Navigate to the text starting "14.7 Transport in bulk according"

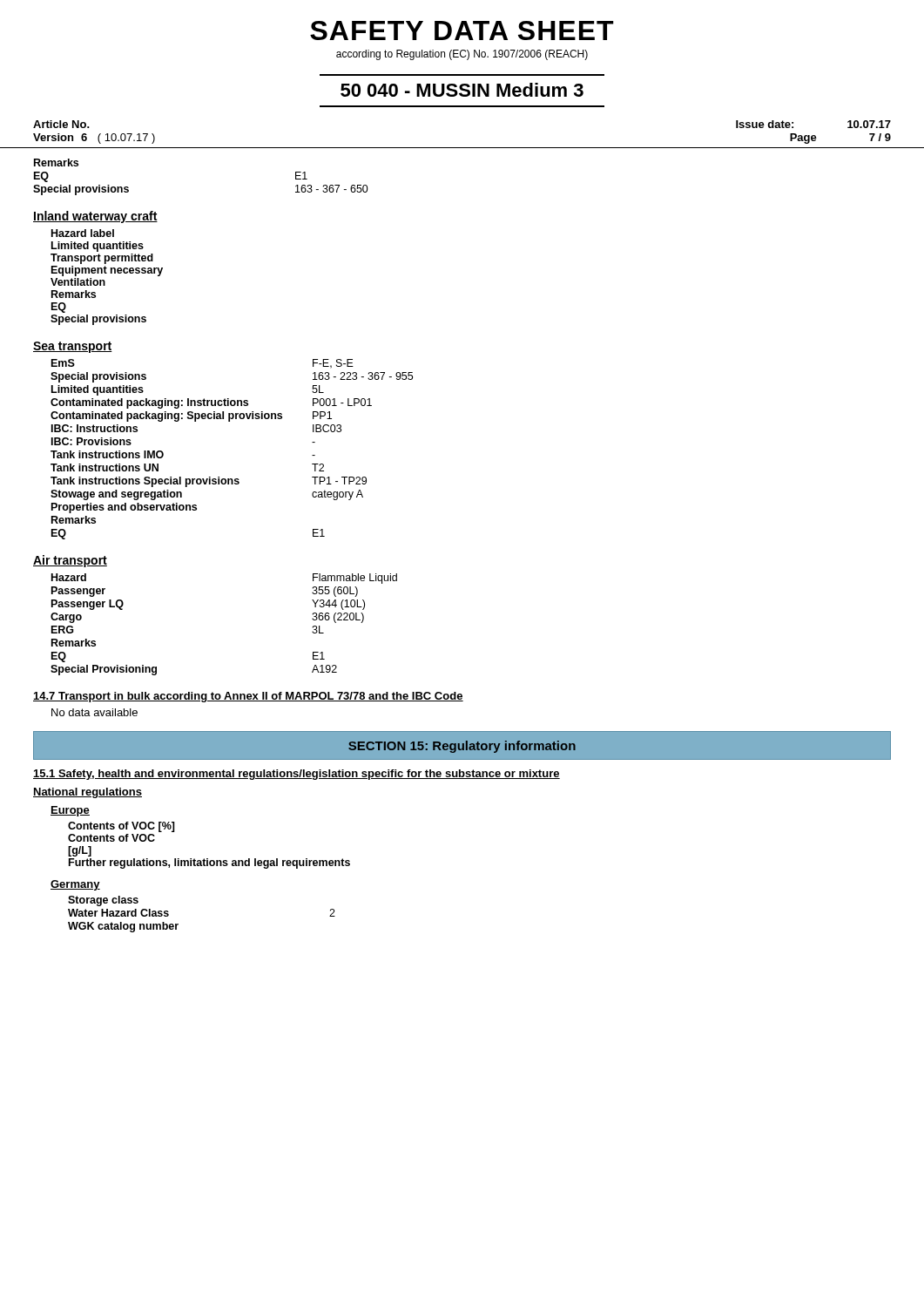pos(248,696)
